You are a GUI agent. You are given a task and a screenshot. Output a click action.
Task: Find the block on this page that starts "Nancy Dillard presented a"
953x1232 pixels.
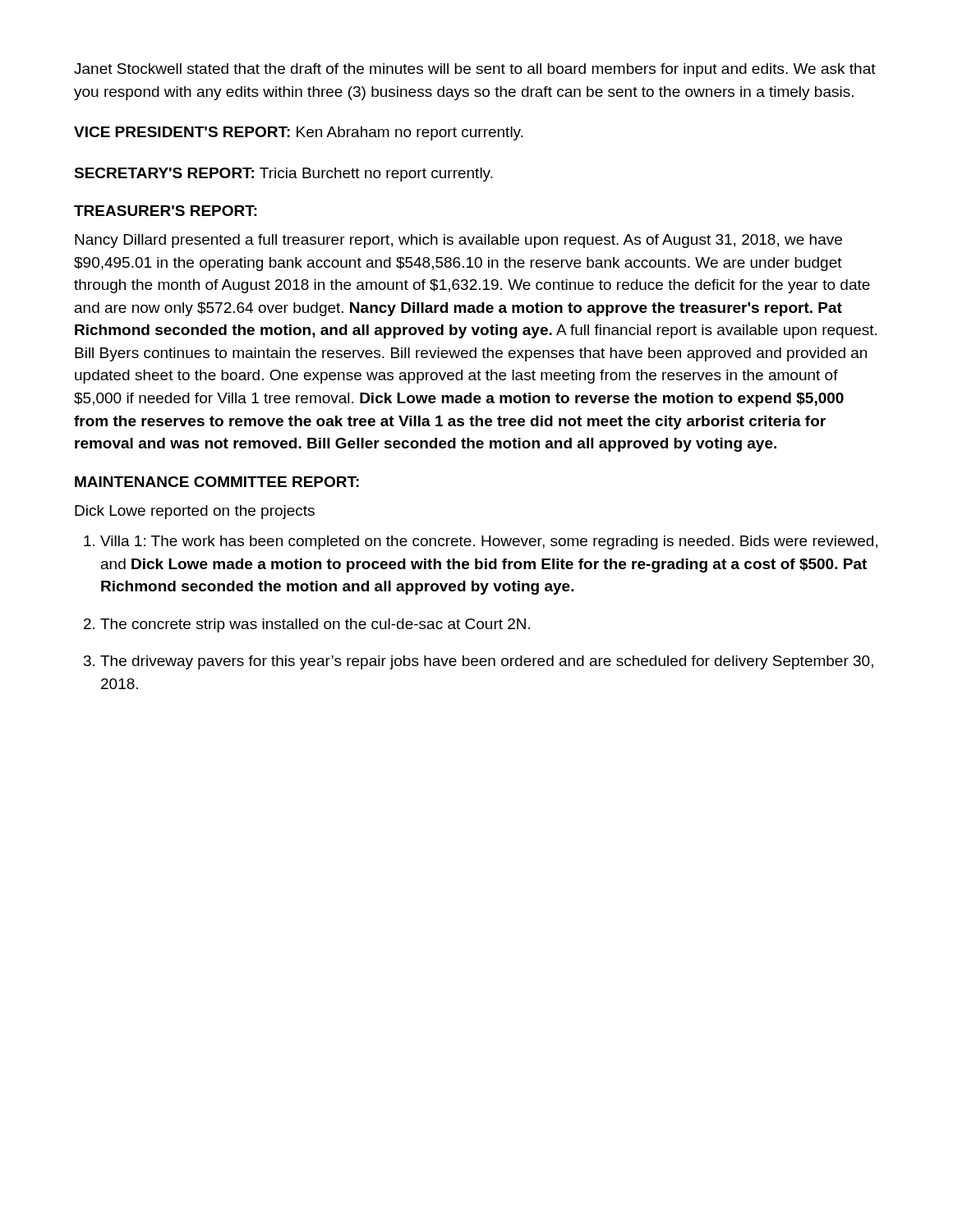click(476, 341)
